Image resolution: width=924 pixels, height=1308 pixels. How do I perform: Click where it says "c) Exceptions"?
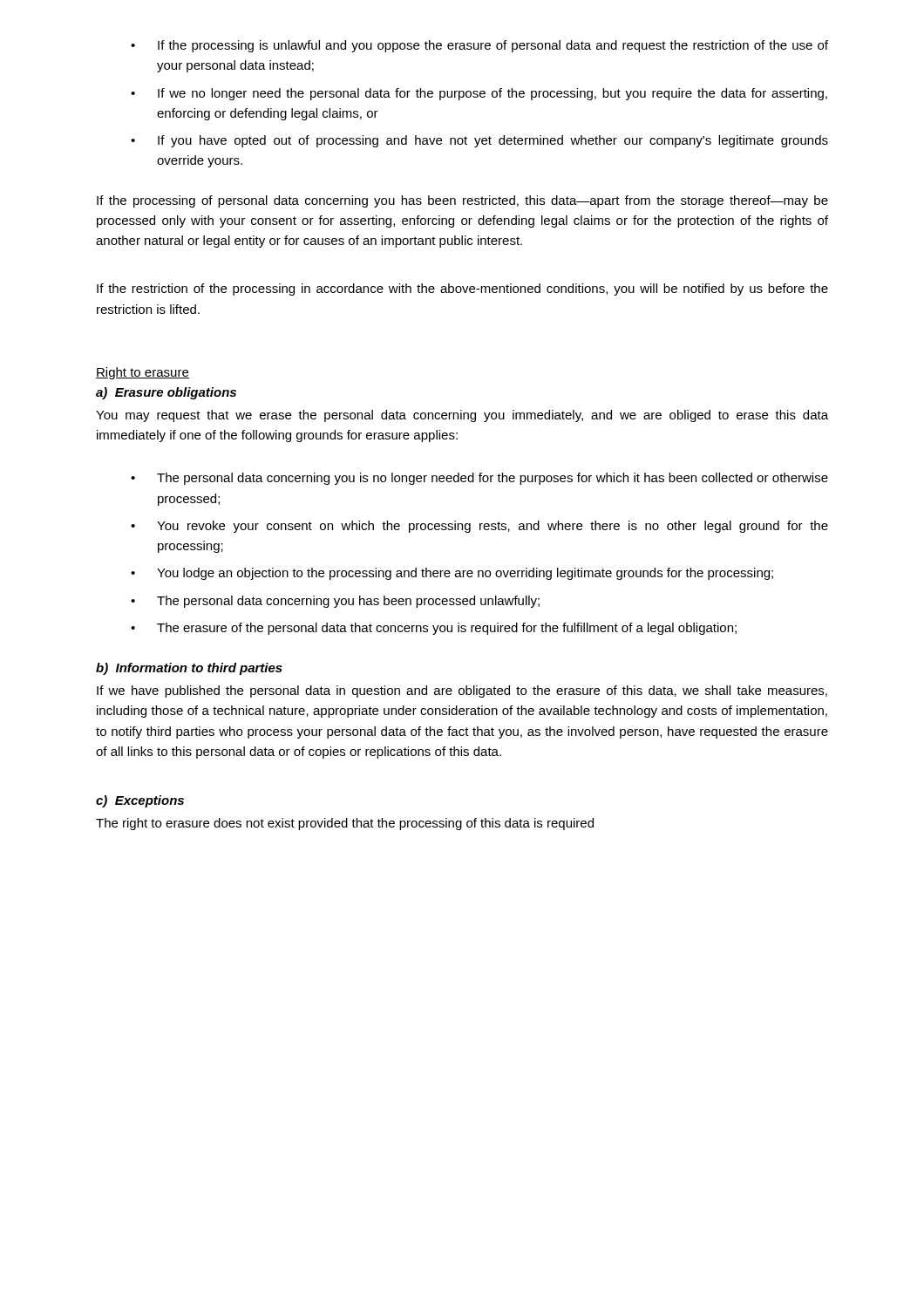140,800
